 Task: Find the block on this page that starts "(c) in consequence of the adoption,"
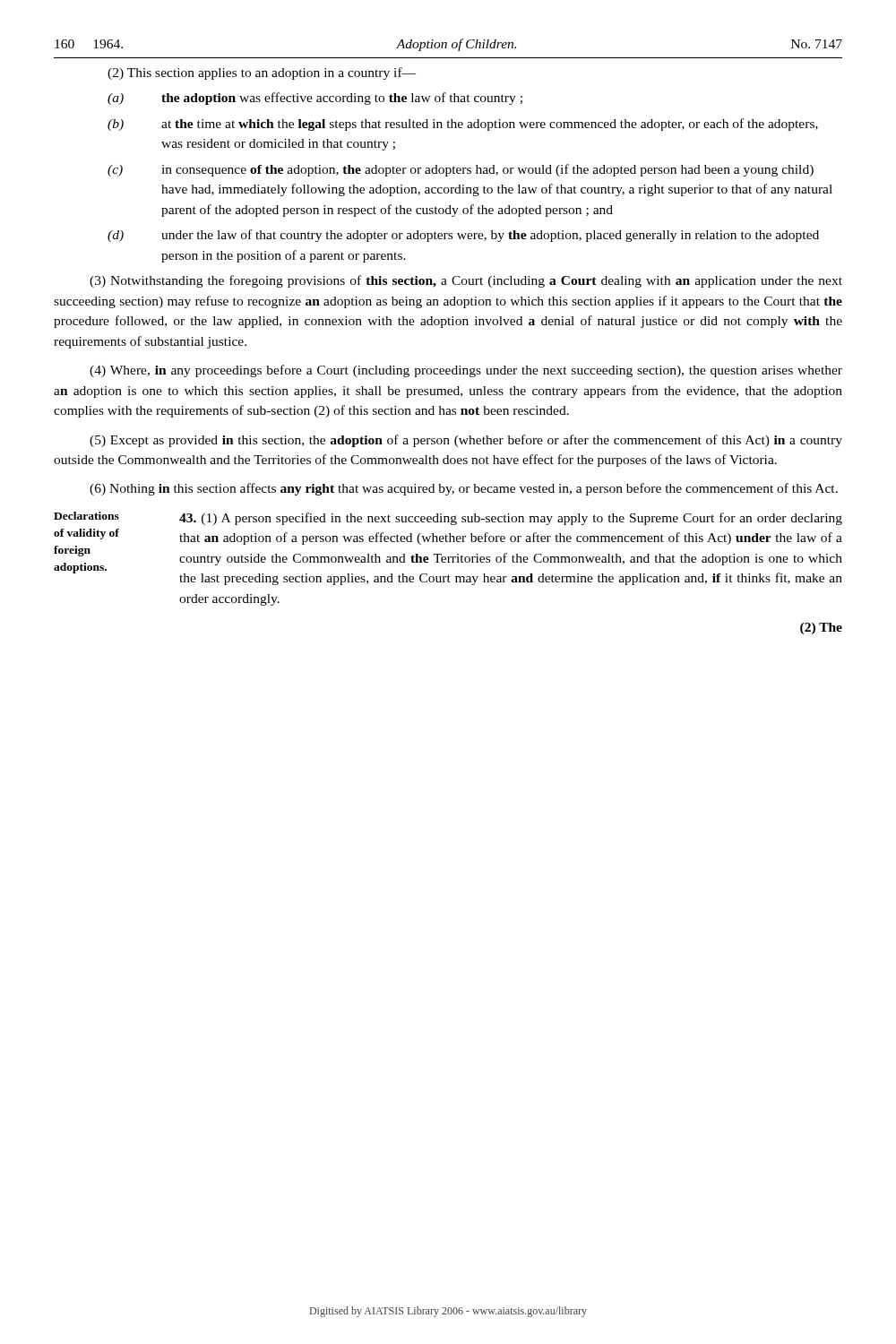click(475, 190)
